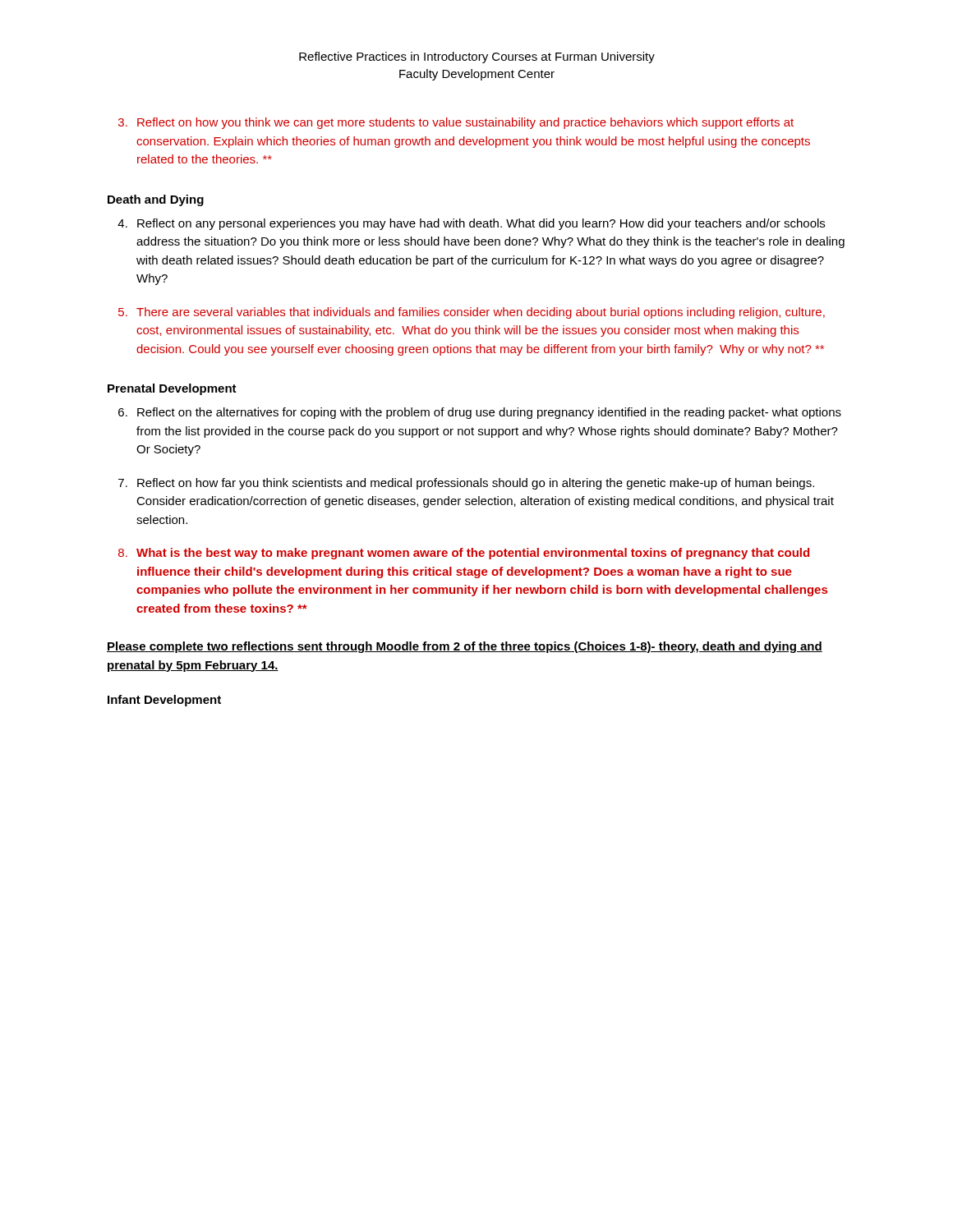The image size is (953, 1232).
Task: Point to "Death and Dying"
Action: pos(155,199)
